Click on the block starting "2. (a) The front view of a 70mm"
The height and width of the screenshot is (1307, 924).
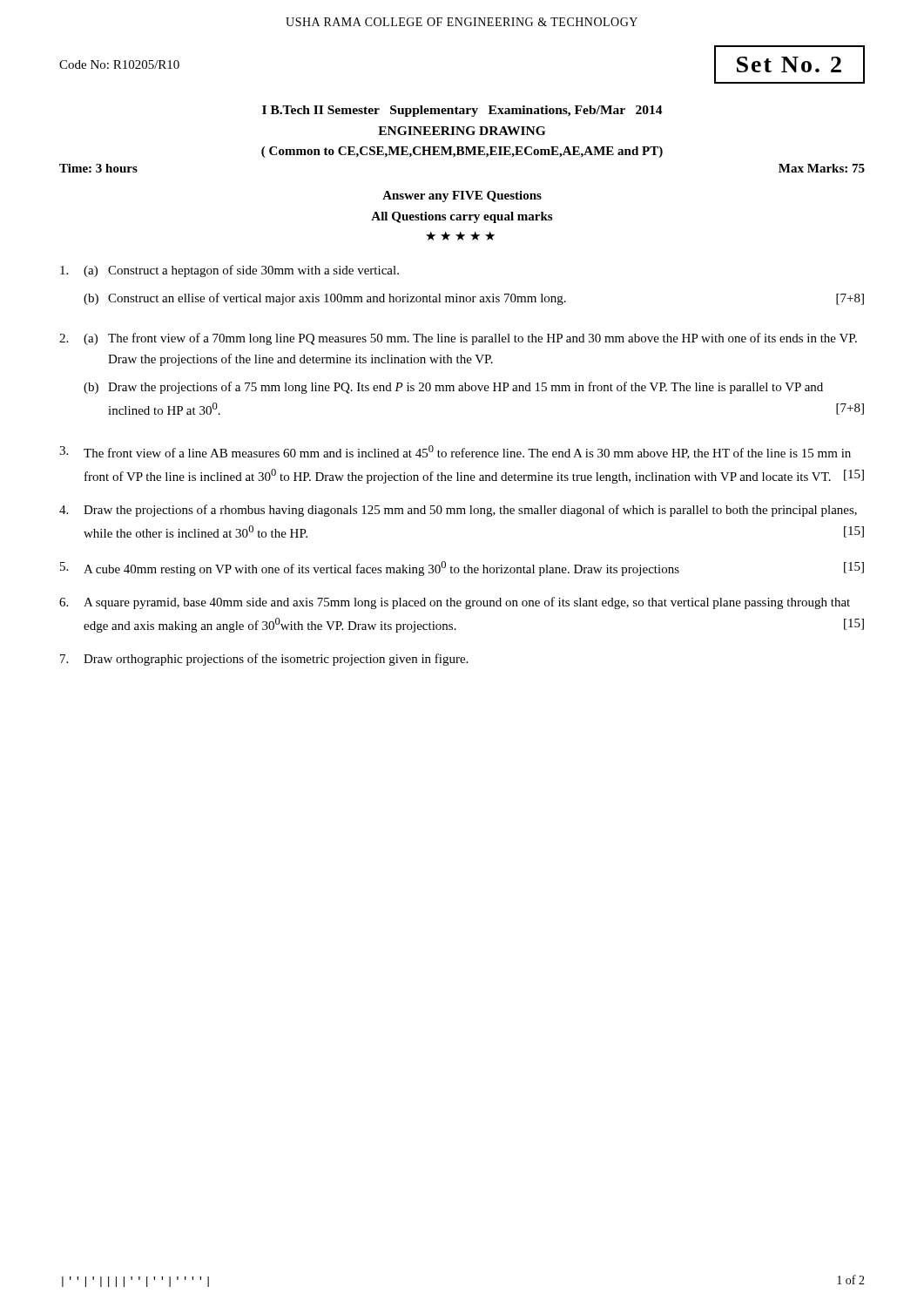[x=462, y=378]
